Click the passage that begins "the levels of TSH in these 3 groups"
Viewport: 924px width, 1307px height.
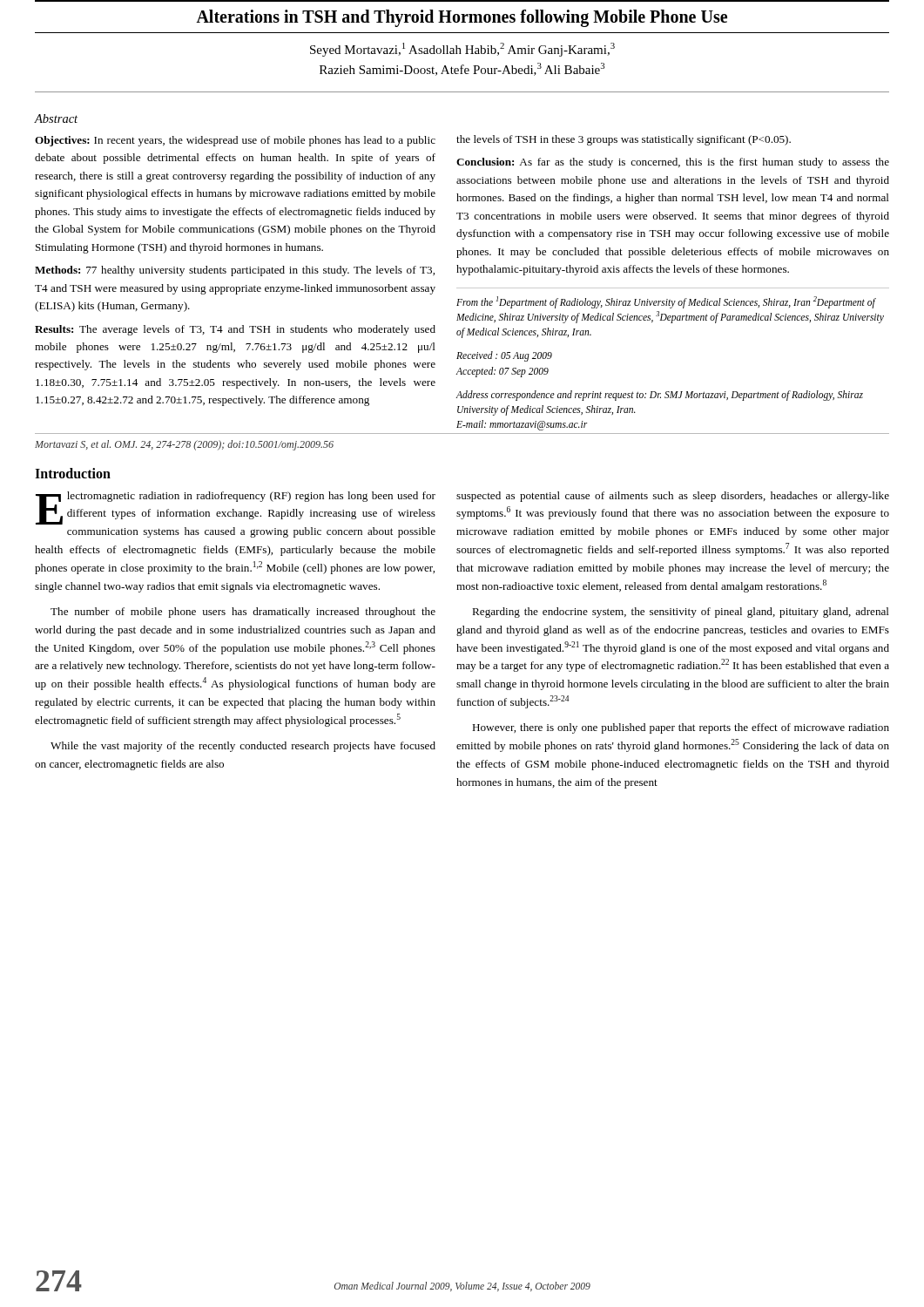tap(673, 205)
